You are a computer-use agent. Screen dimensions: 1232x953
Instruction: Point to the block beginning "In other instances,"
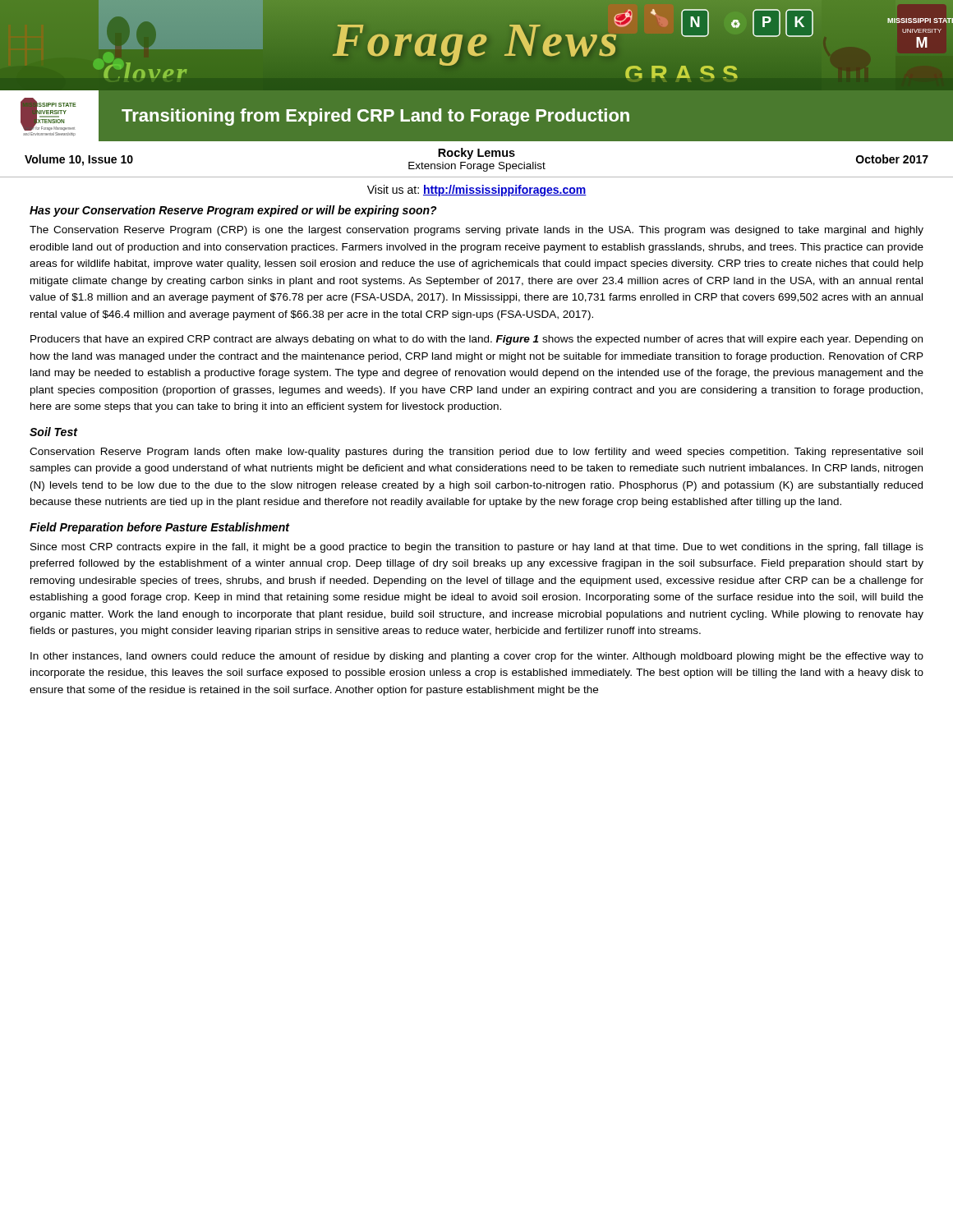click(x=476, y=673)
